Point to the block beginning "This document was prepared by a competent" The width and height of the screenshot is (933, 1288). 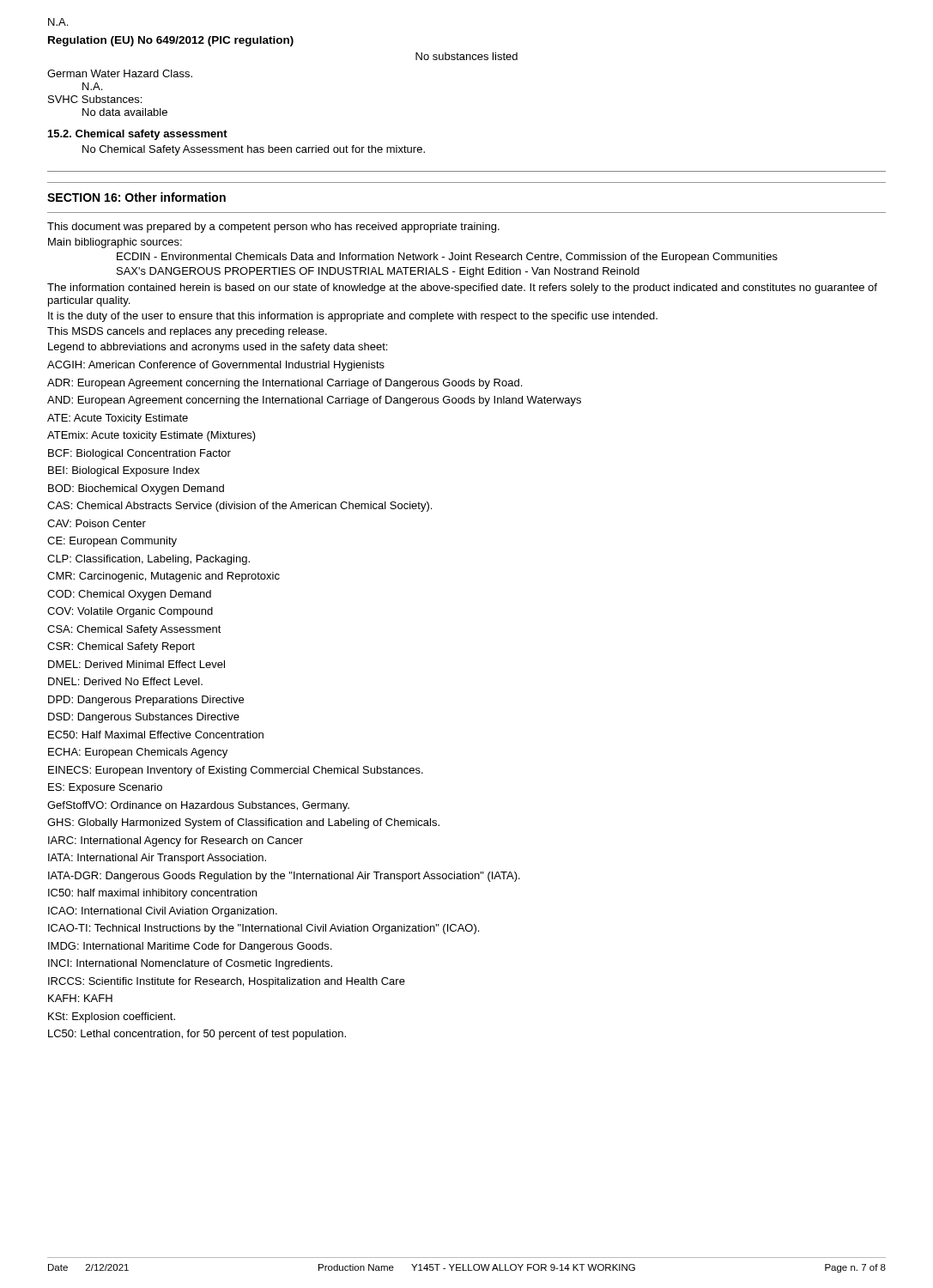coord(274,226)
